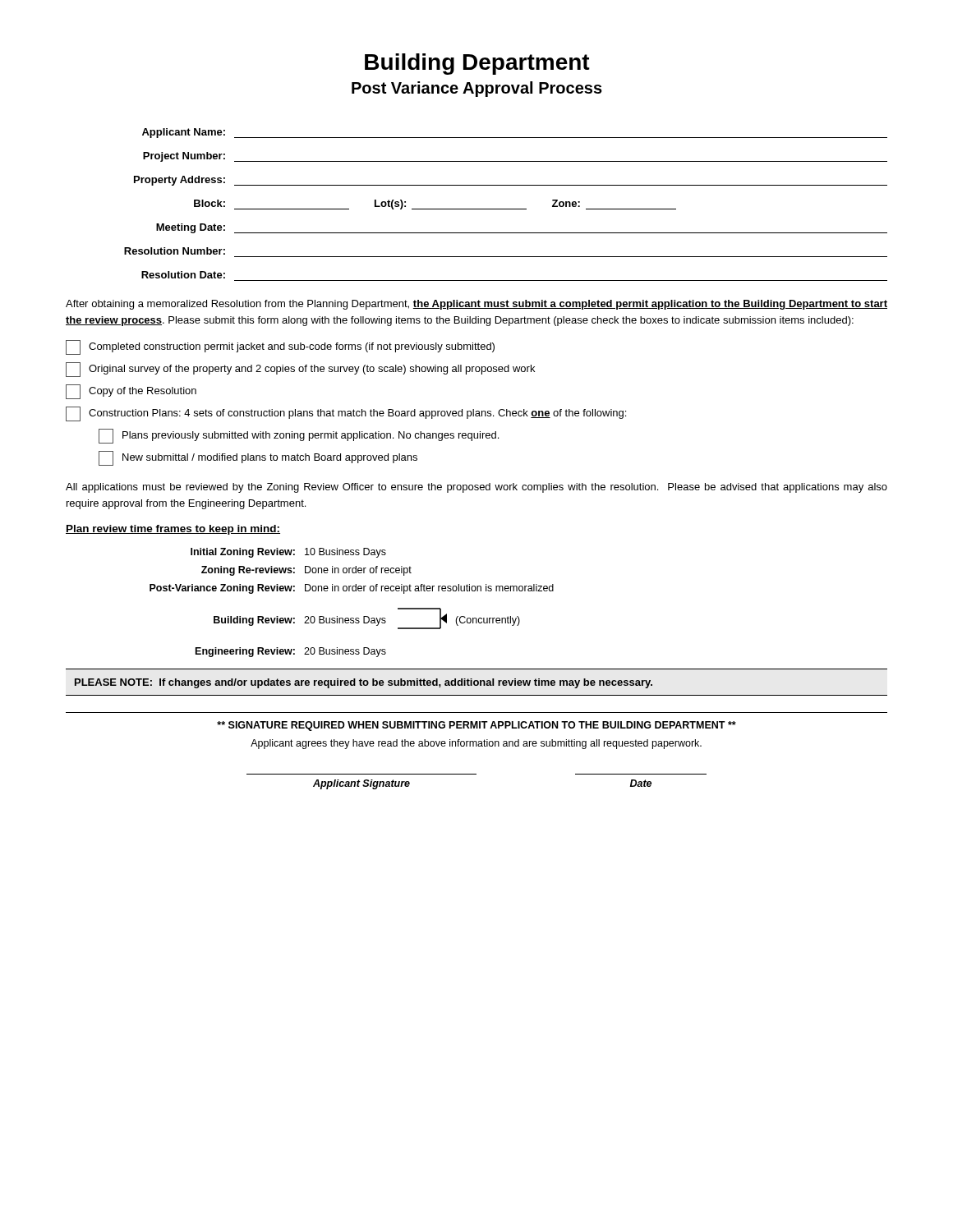This screenshot has height=1232, width=953.
Task: Locate the block of text that opens with "Applicant agrees they have"
Action: click(x=476, y=743)
